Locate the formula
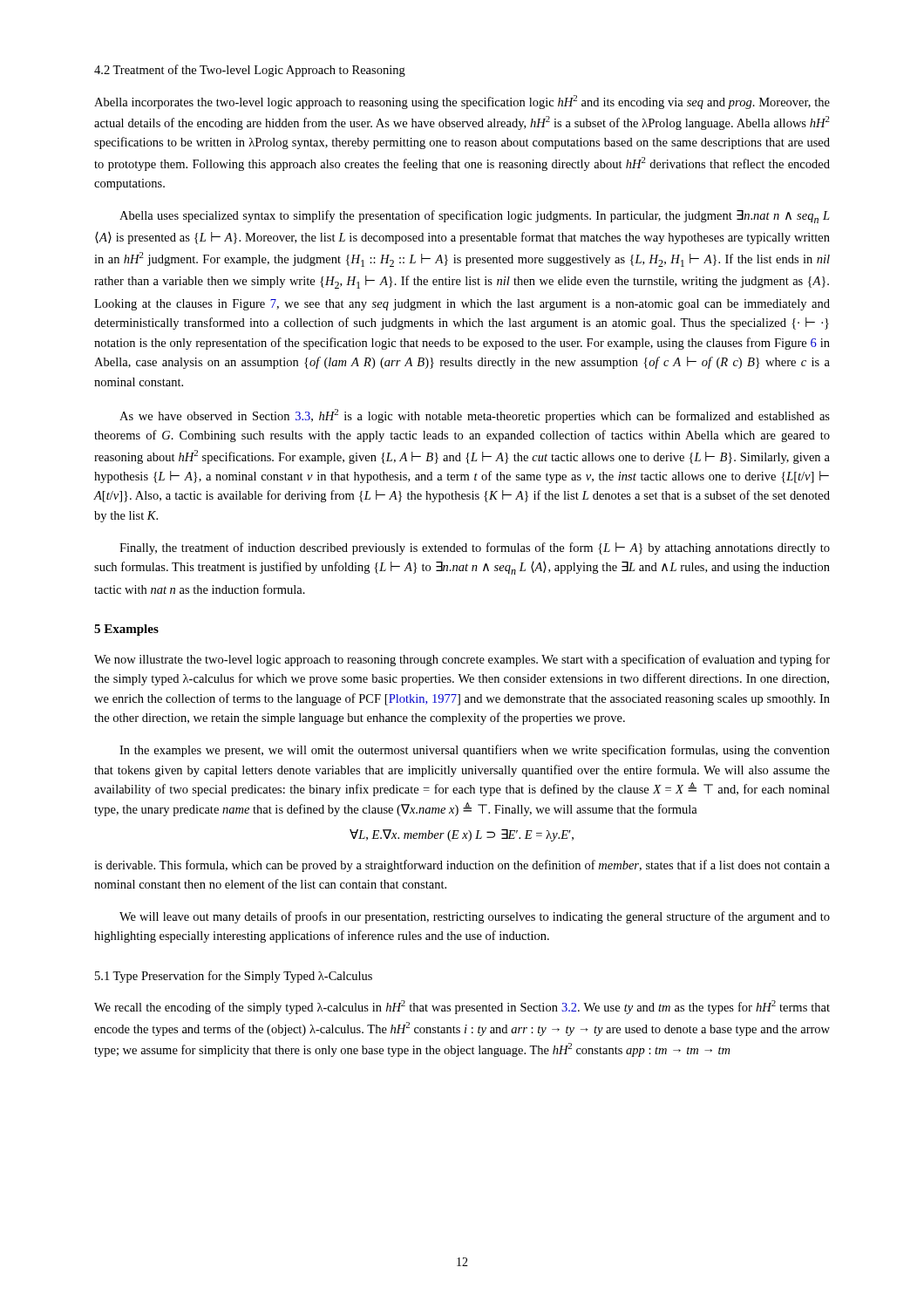The height and width of the screenshot is (1308, 924). tap(462, 835)
